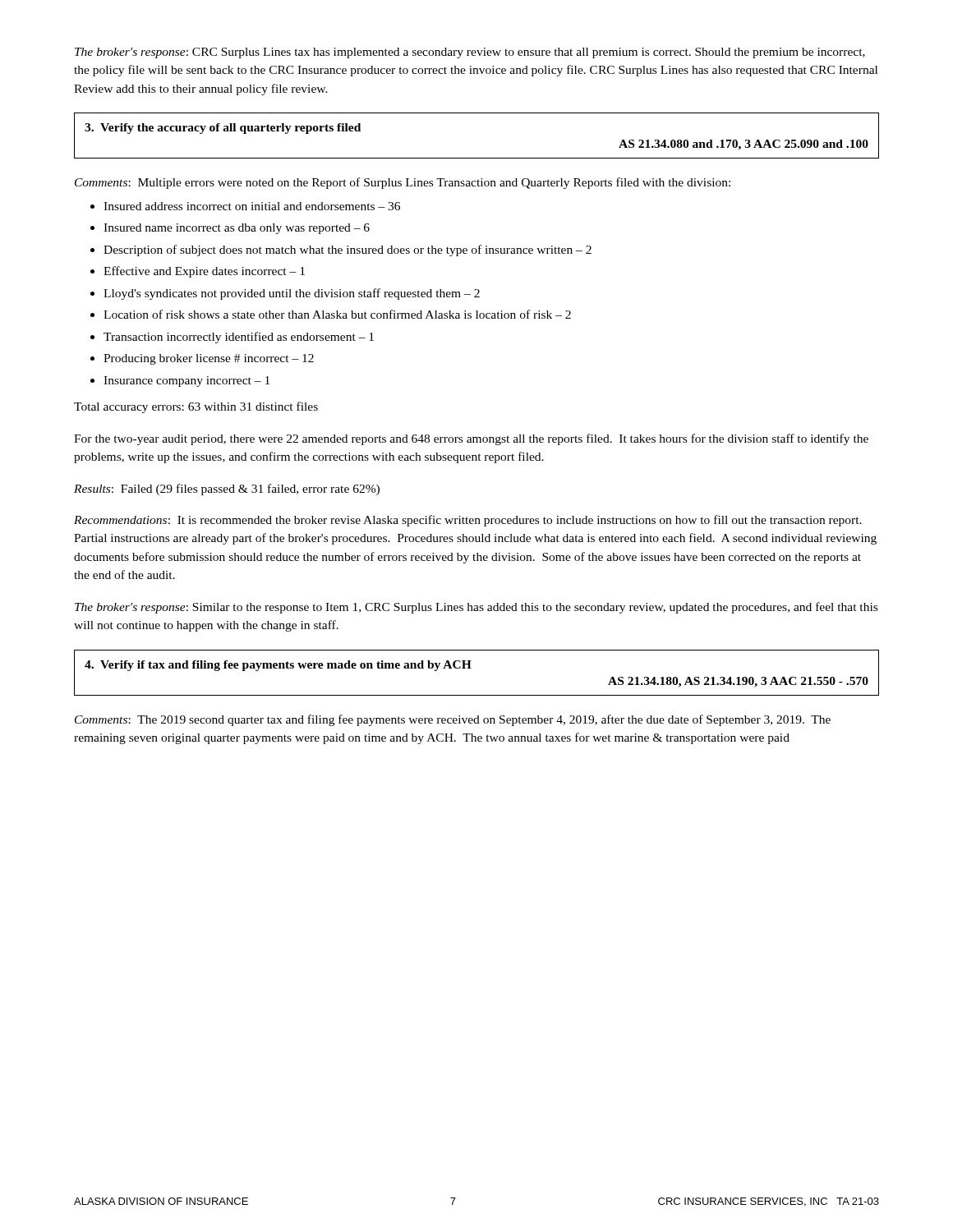Where is the passage that starts "Comments: Multiple errors were noted on"?

(x=403, y=182)
